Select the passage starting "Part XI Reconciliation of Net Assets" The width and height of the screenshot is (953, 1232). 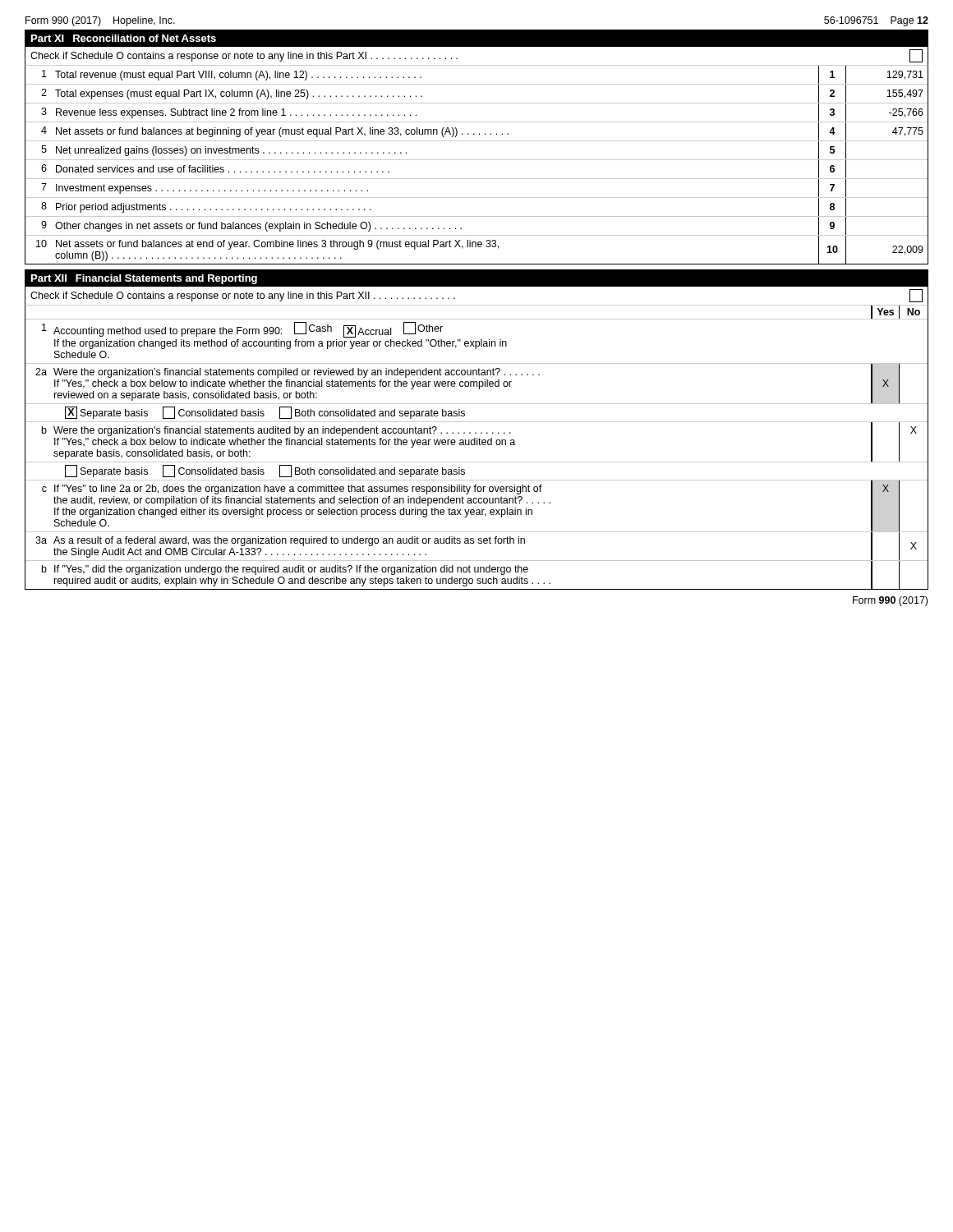click(x=123, y=38)
